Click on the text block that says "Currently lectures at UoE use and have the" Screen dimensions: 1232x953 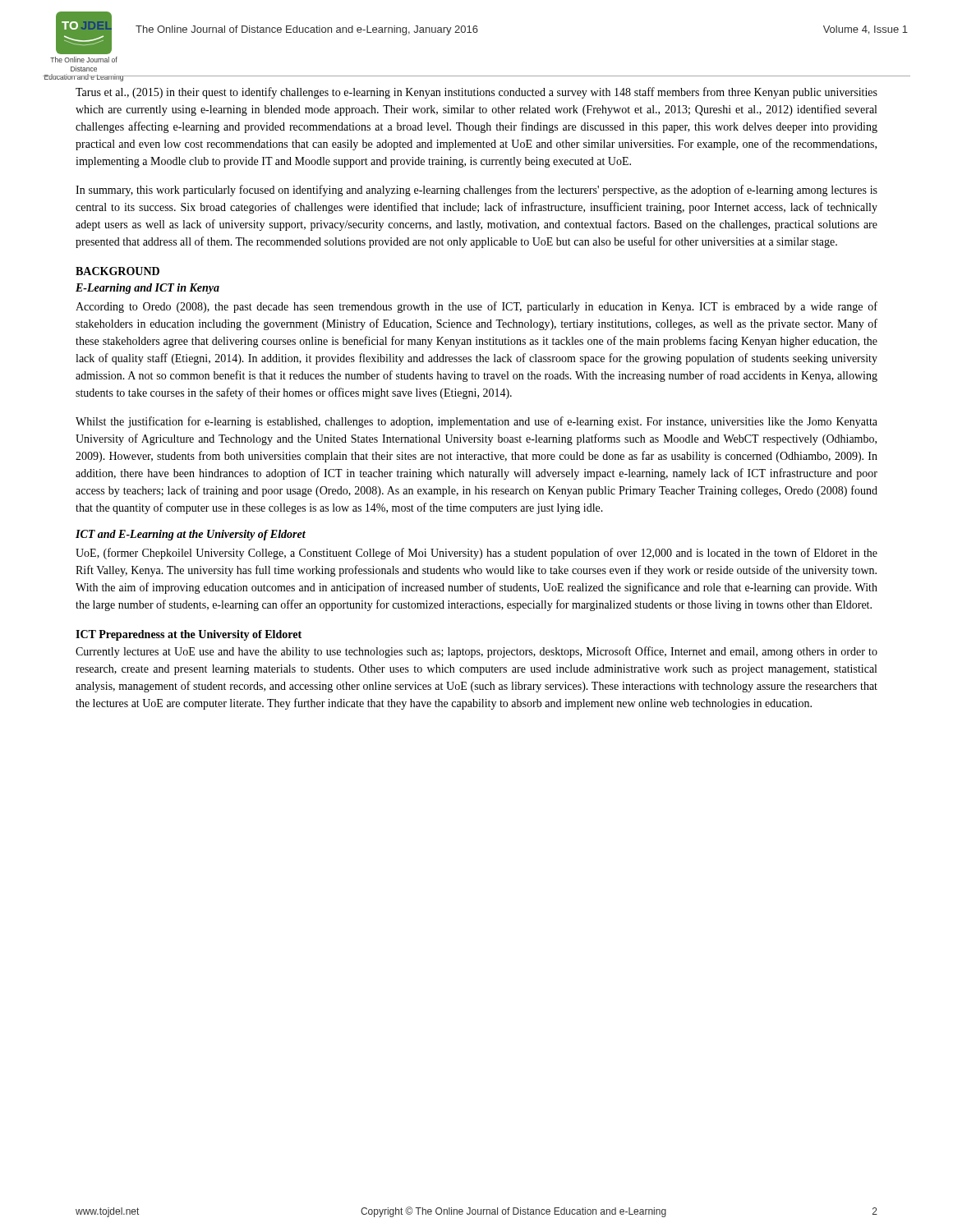(x=476, y=678)
